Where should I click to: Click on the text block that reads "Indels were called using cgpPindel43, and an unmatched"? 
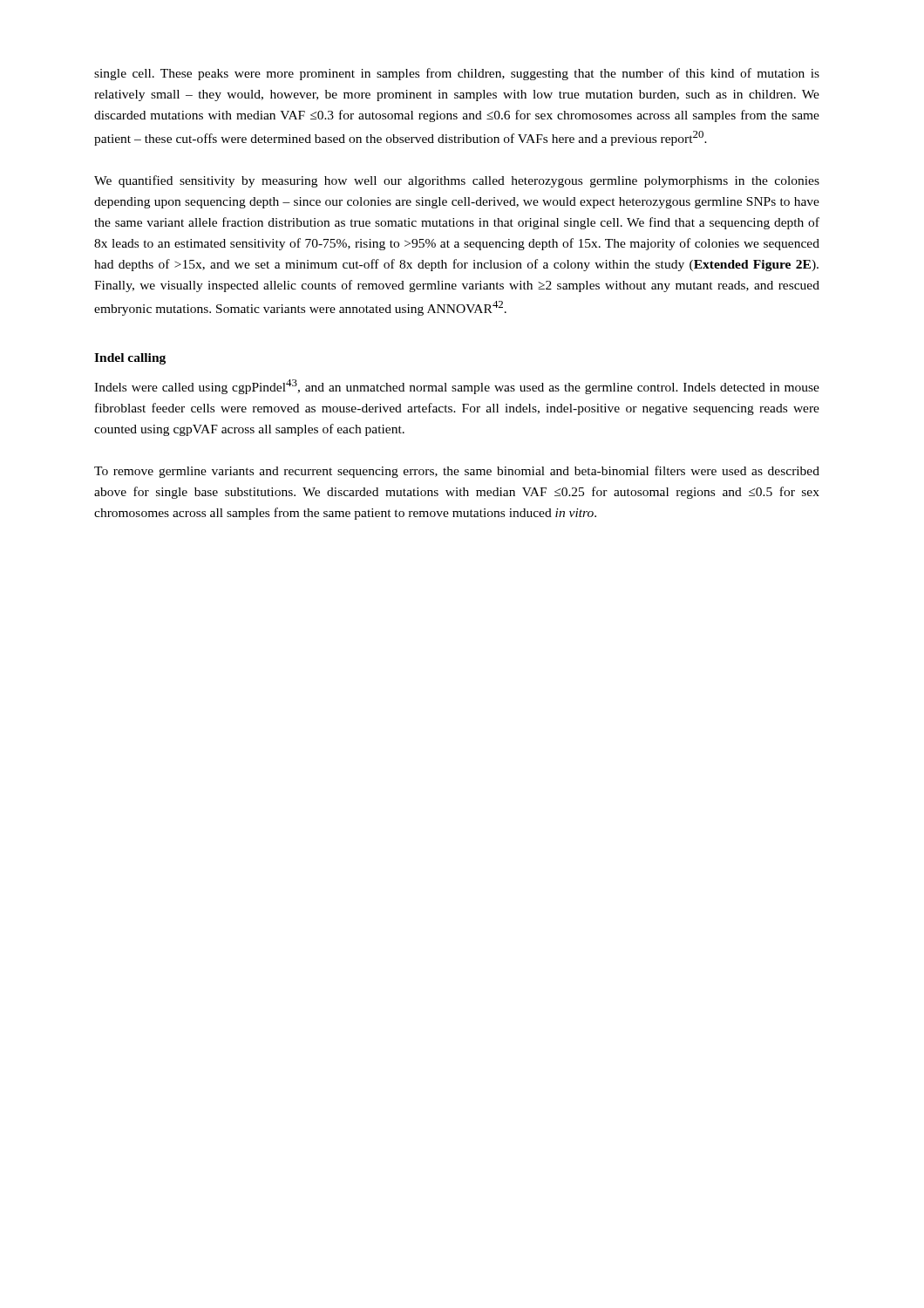[457, 406]
